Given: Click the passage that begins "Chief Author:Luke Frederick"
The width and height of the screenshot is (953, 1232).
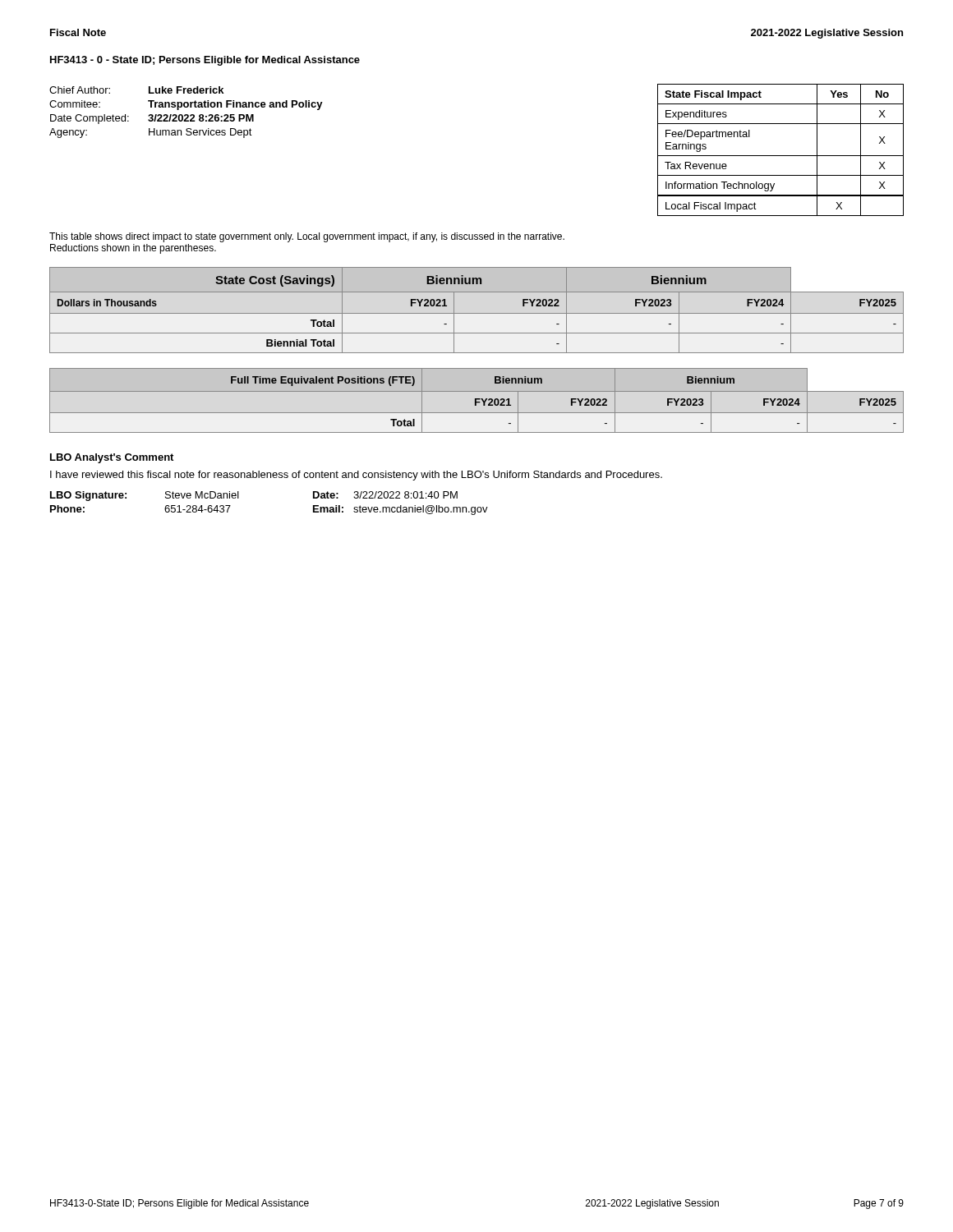Looking at the screenshot, I should (x=186, y=111).
